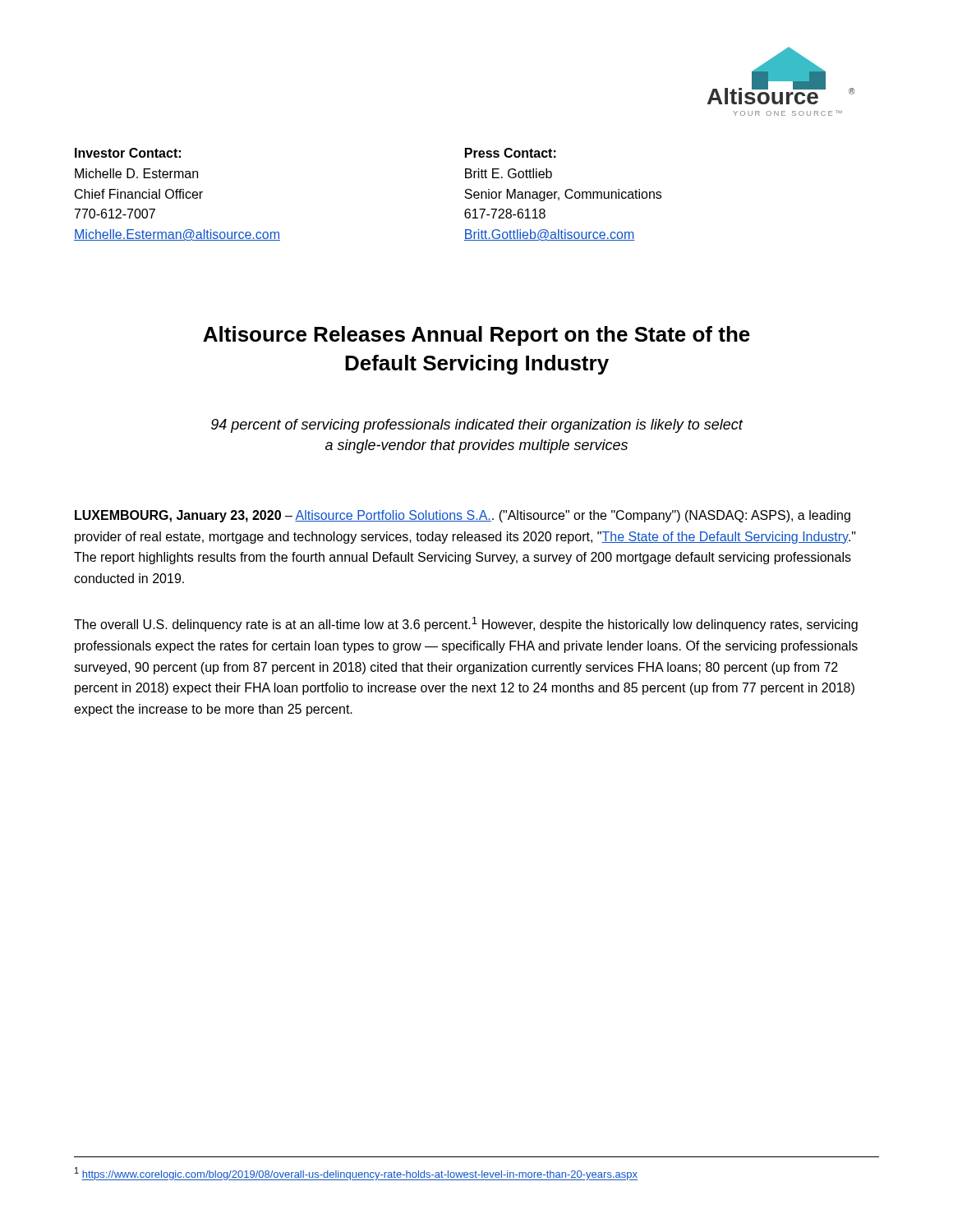Screen dimensions: 1232x953
Task: Click the passage that begins "LUXEMBOURG, January 23, 2020"
Action: coord(476,547)
